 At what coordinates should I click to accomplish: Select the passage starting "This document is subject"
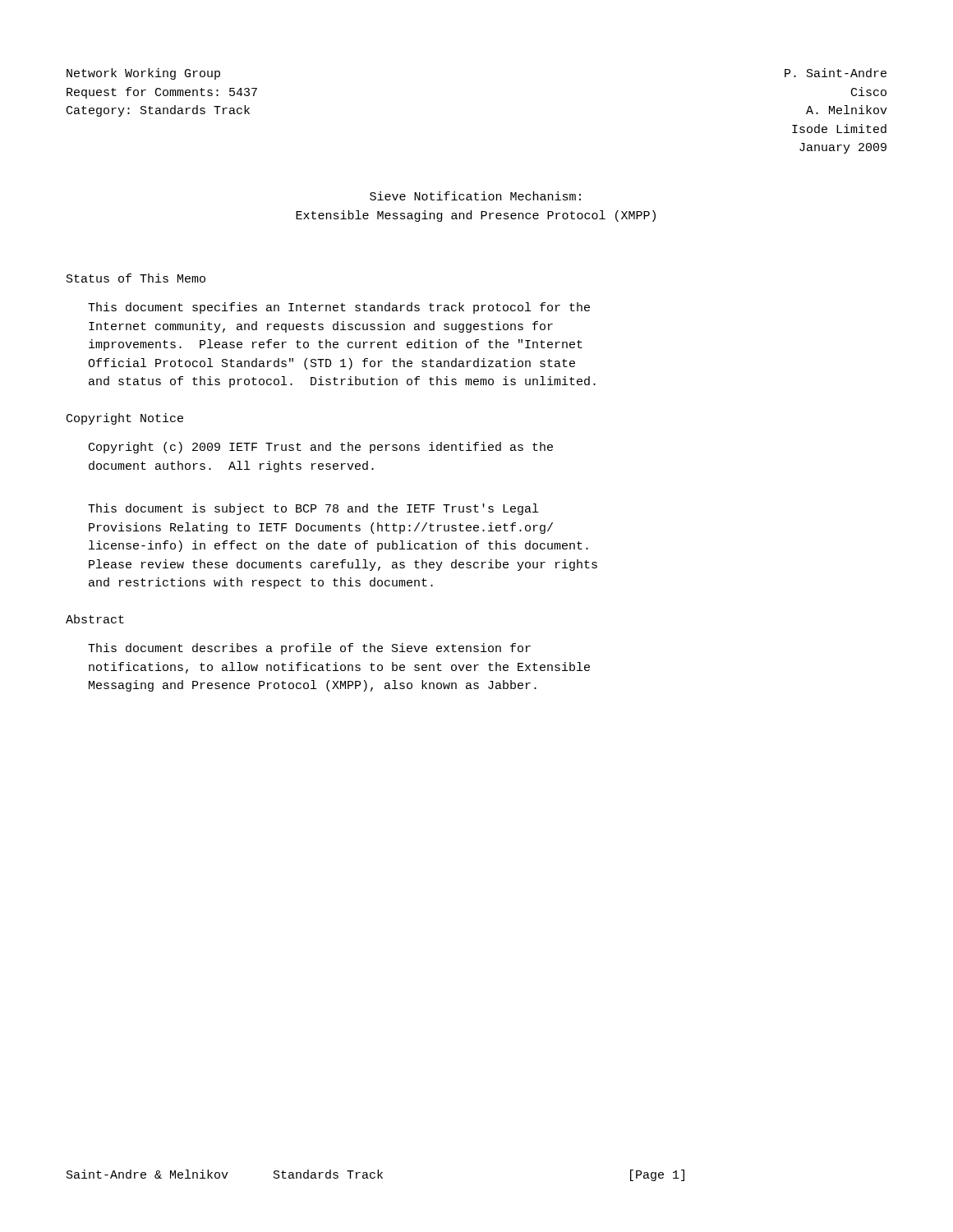332,547
